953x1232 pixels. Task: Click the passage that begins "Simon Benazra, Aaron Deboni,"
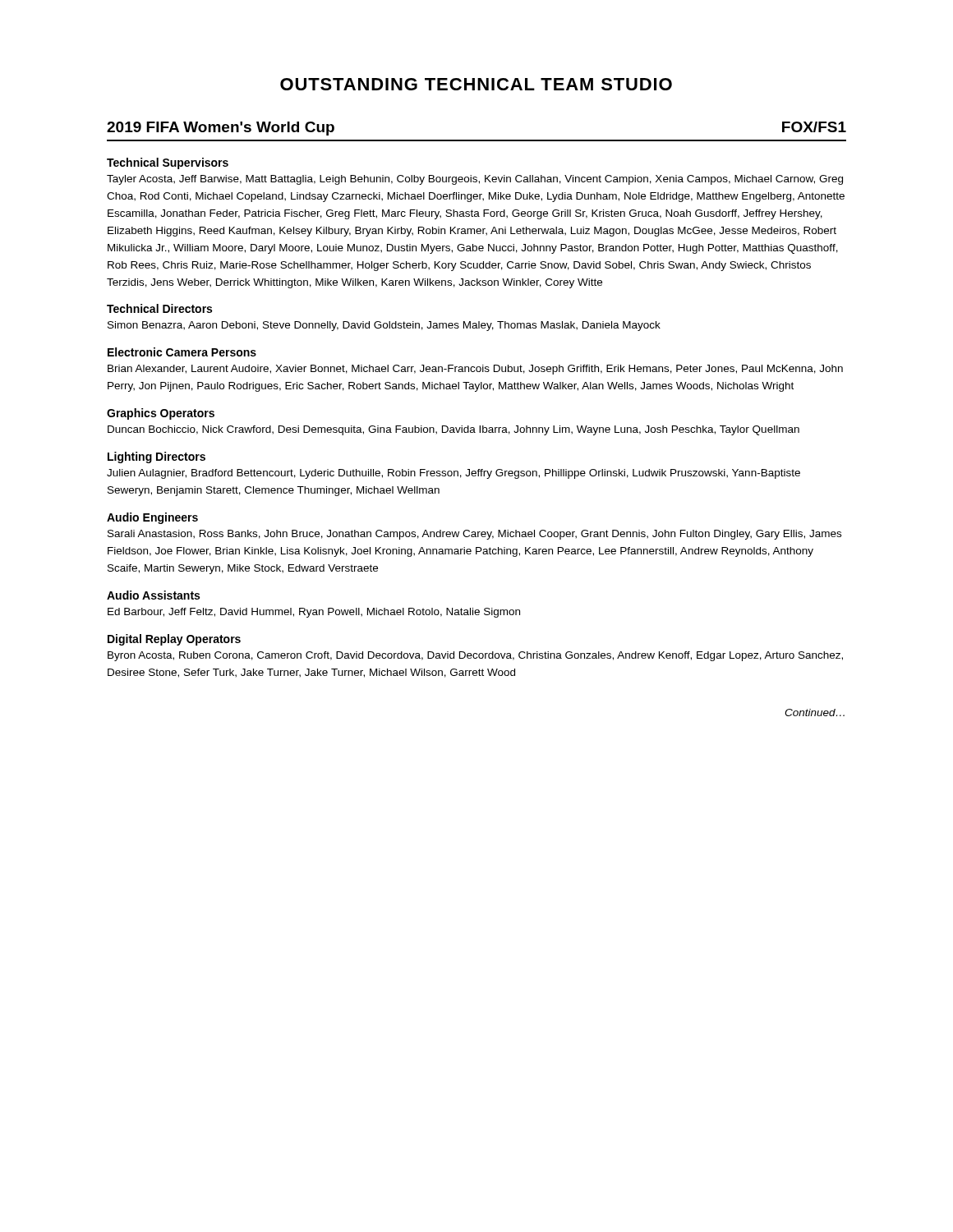[x=384, y=325]
